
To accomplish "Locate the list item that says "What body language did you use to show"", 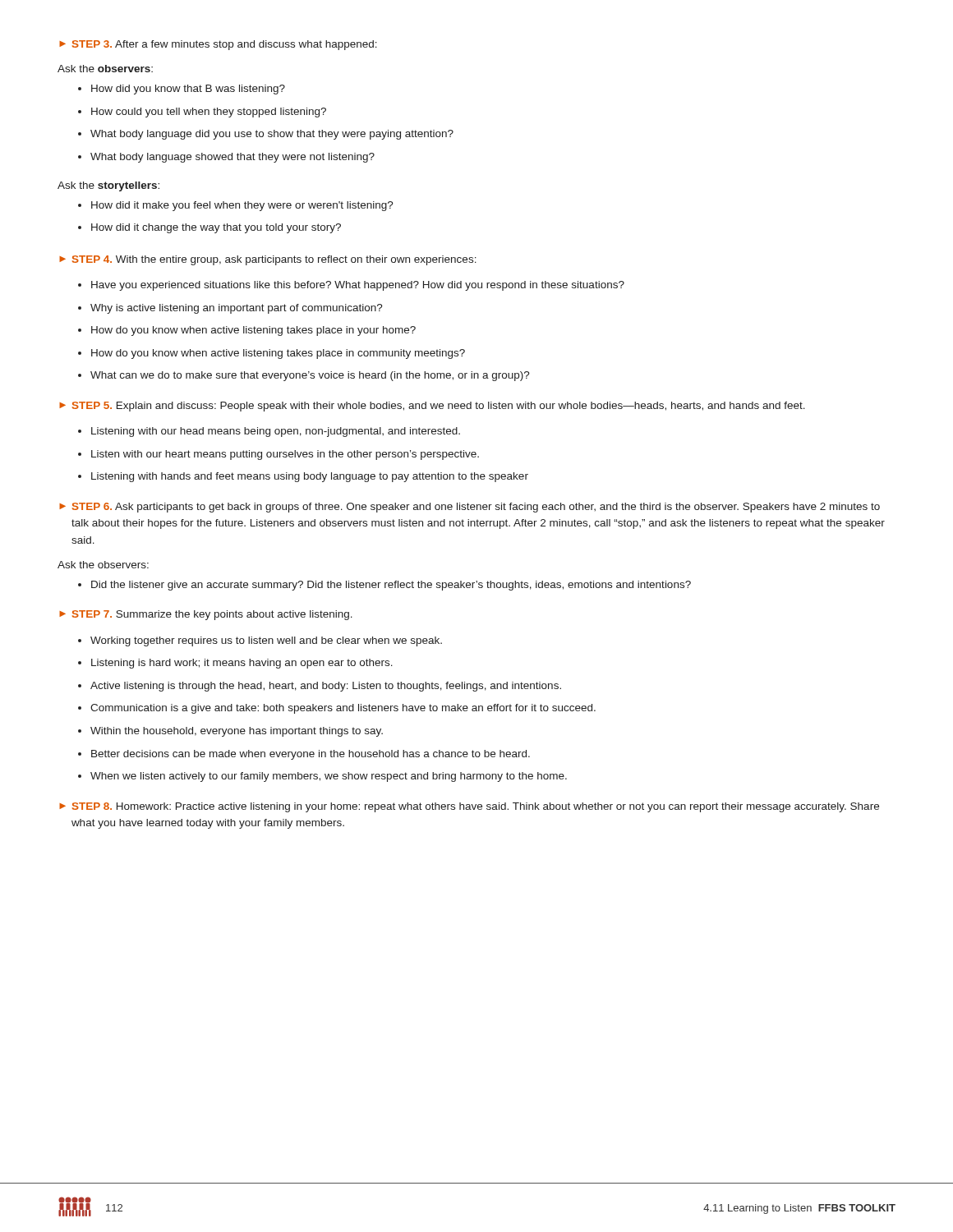I will pos(266,135).
